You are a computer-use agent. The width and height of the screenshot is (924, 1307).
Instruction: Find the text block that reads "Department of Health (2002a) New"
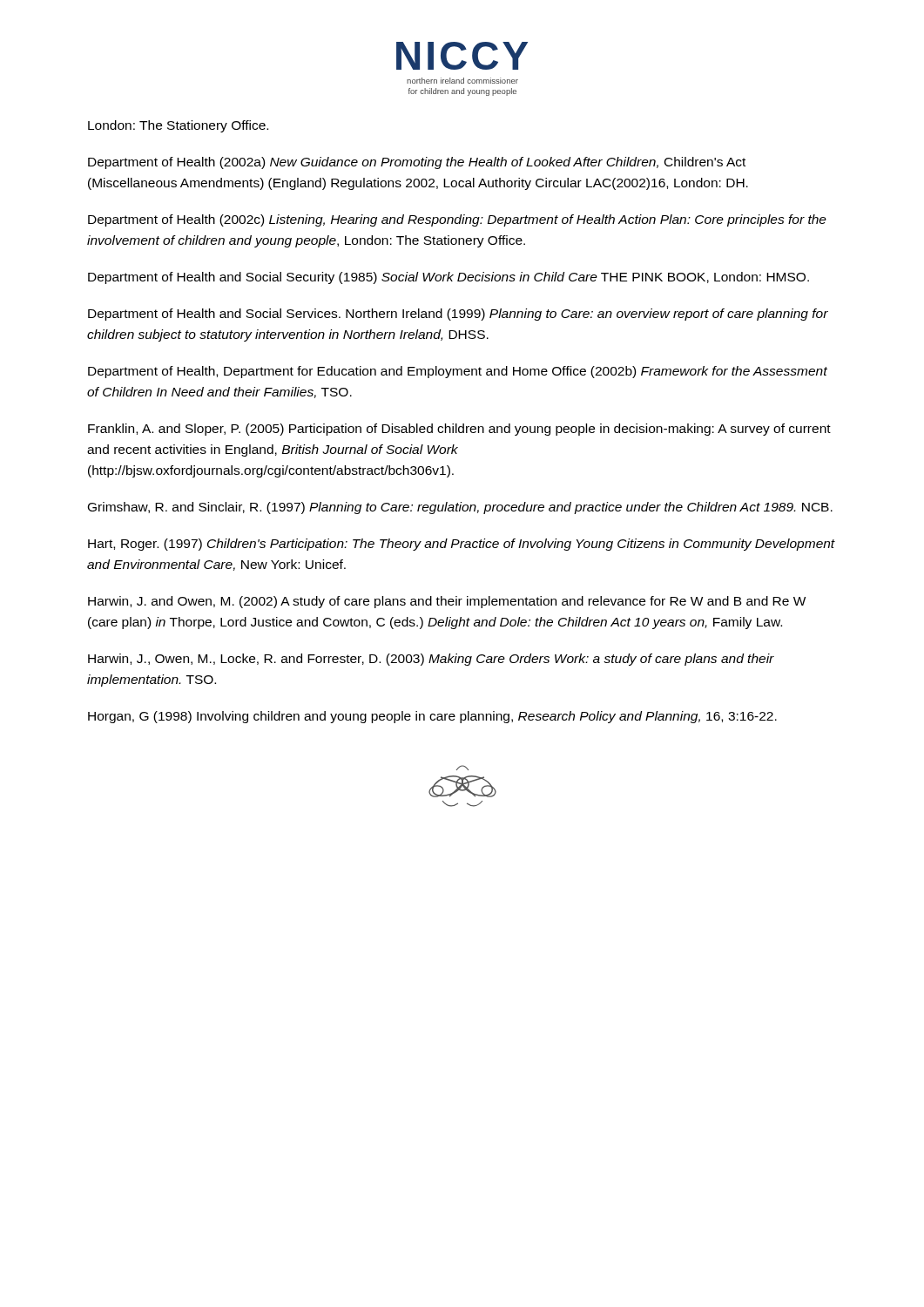pos(418,172)
